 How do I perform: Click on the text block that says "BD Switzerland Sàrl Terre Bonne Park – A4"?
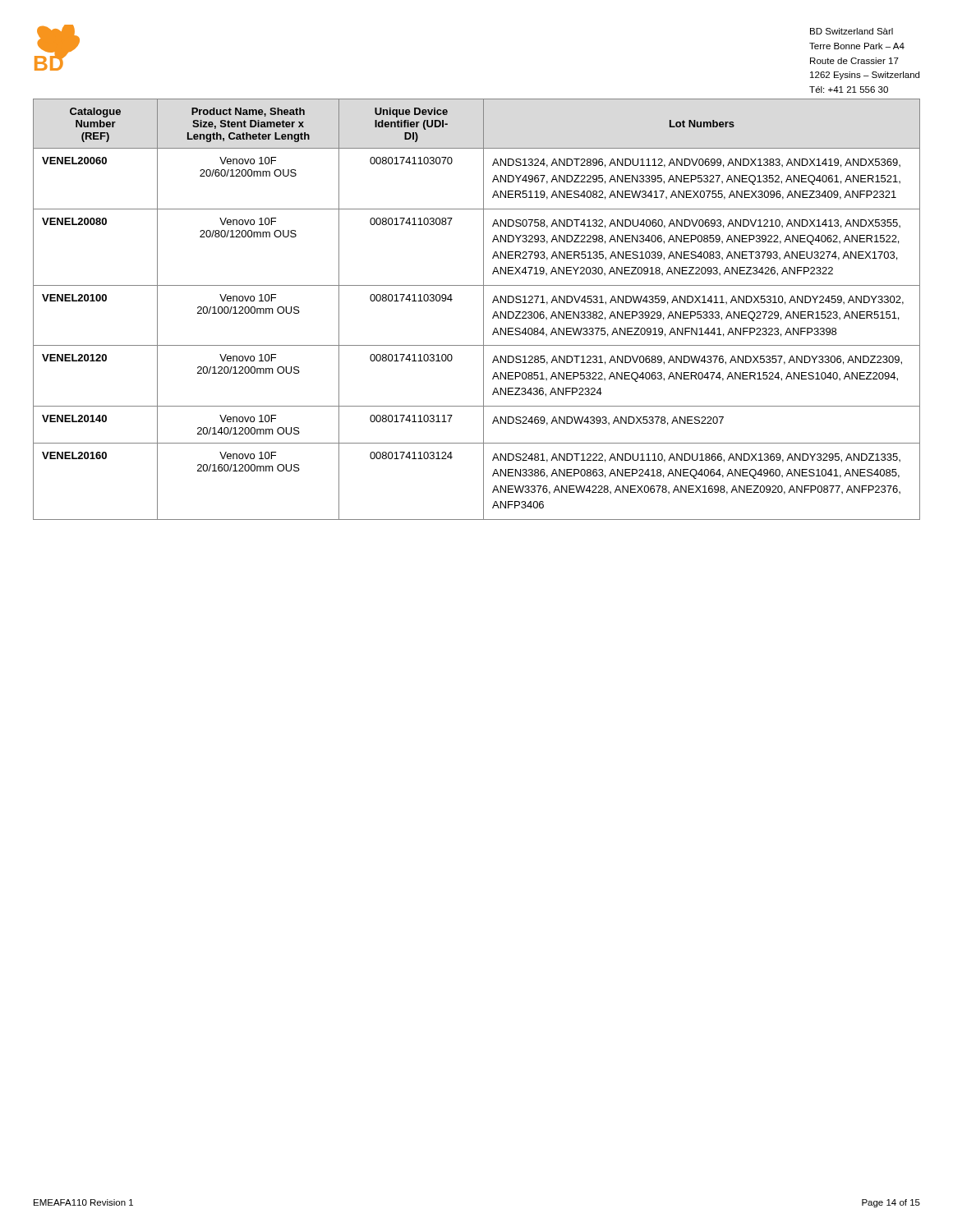click(865, 75)
